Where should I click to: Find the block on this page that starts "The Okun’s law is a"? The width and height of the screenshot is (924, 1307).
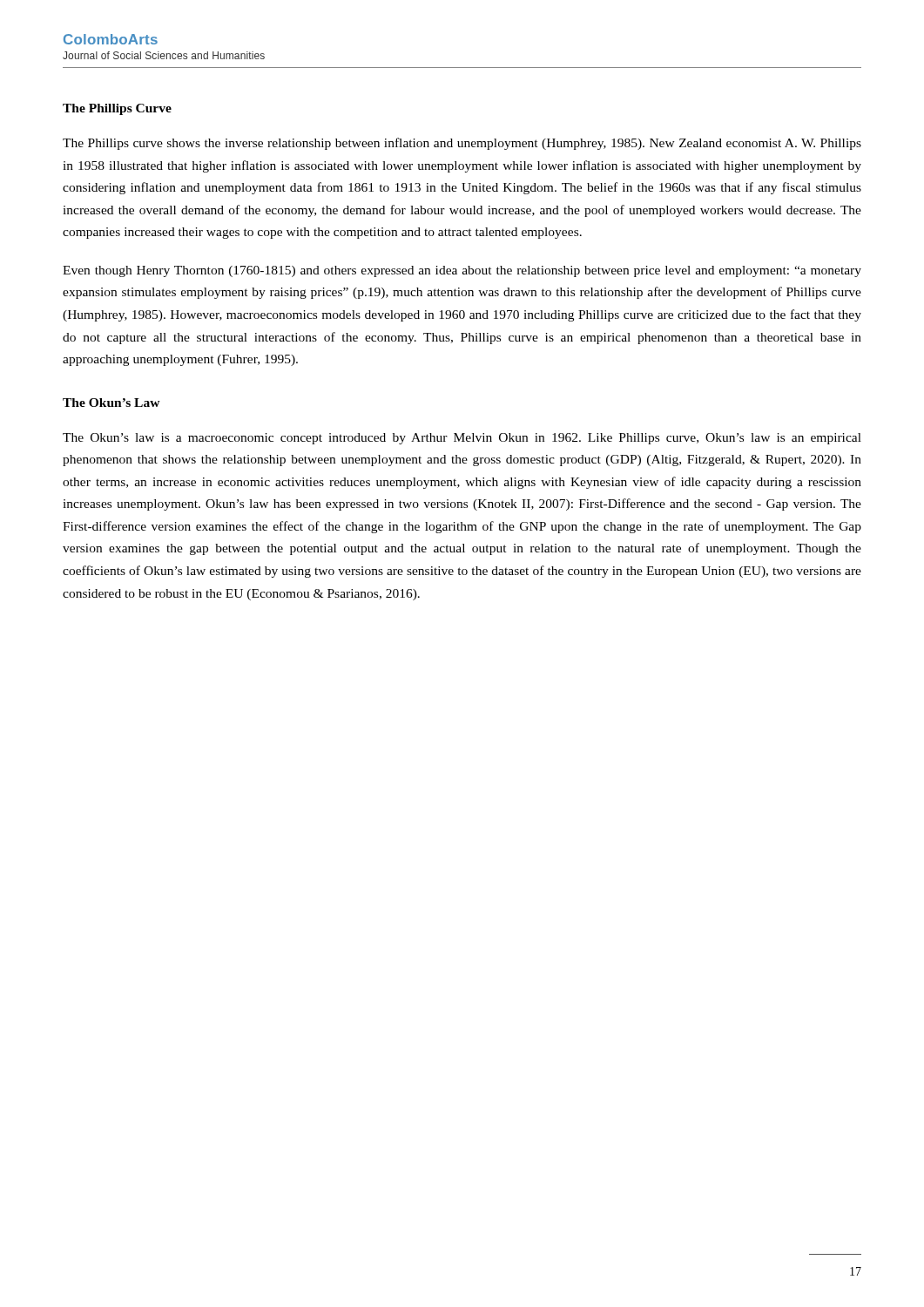pos(462,515)
